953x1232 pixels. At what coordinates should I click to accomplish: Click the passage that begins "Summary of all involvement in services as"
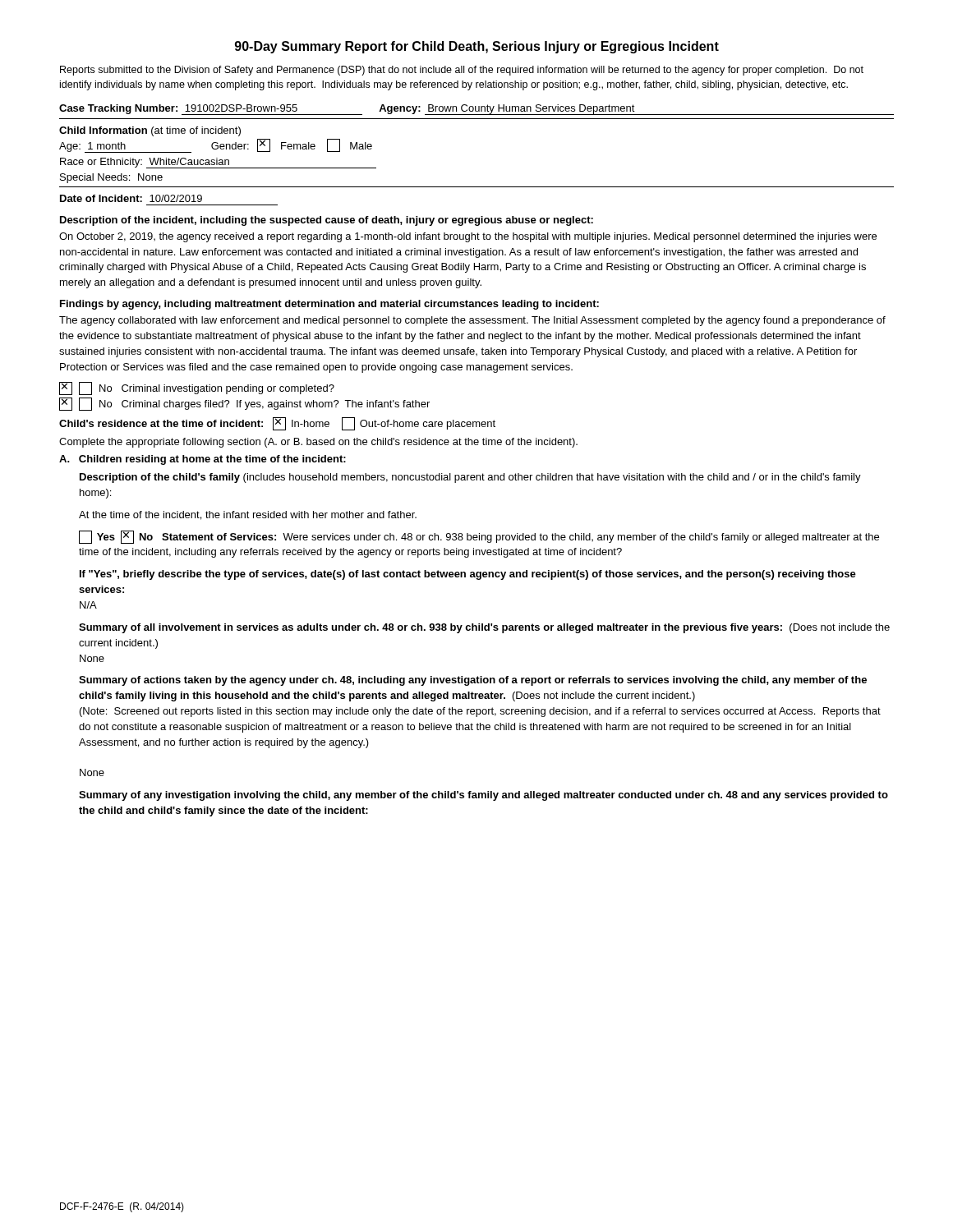click(484, 628)
